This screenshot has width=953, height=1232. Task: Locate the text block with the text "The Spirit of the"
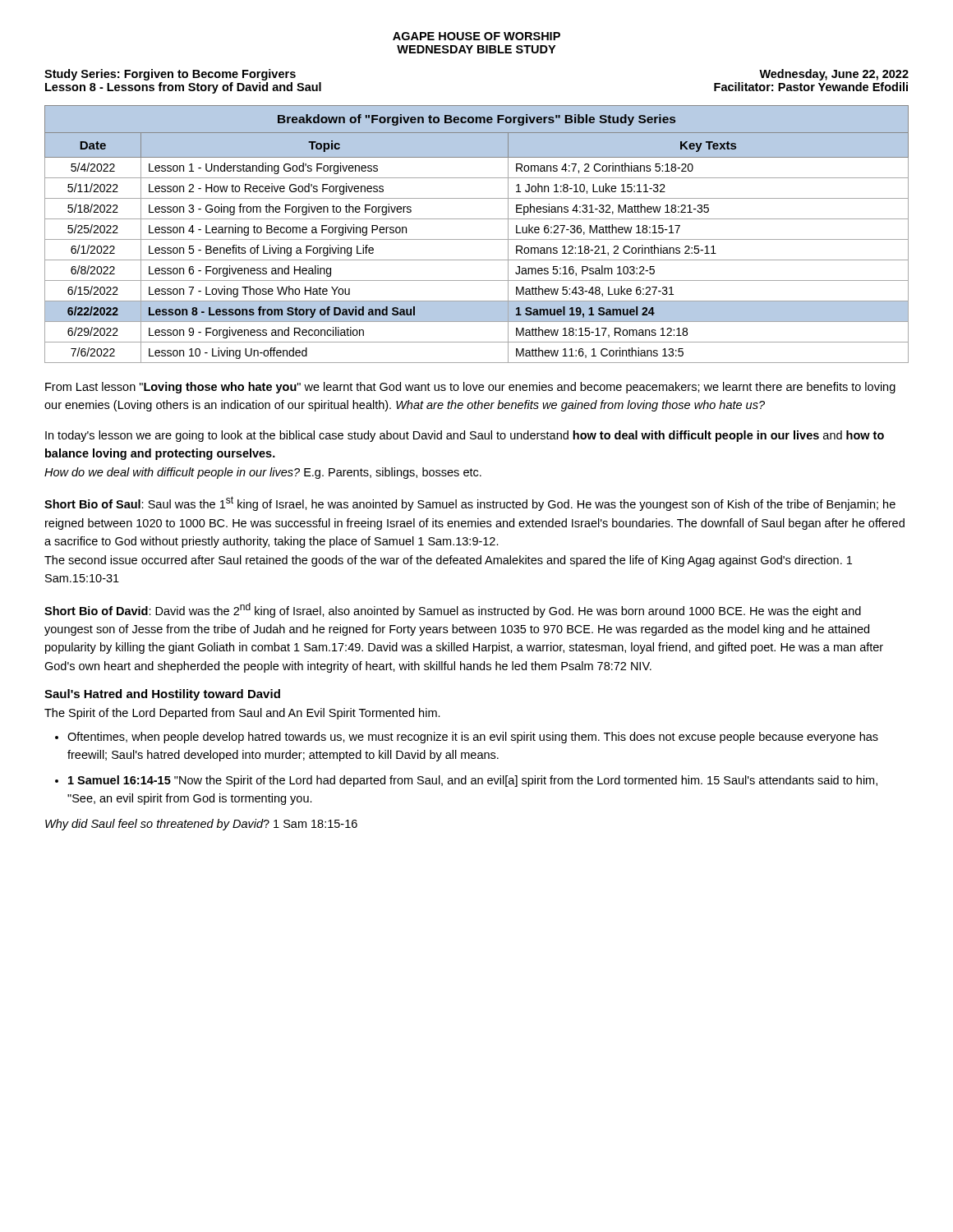[x=243, y=713]
